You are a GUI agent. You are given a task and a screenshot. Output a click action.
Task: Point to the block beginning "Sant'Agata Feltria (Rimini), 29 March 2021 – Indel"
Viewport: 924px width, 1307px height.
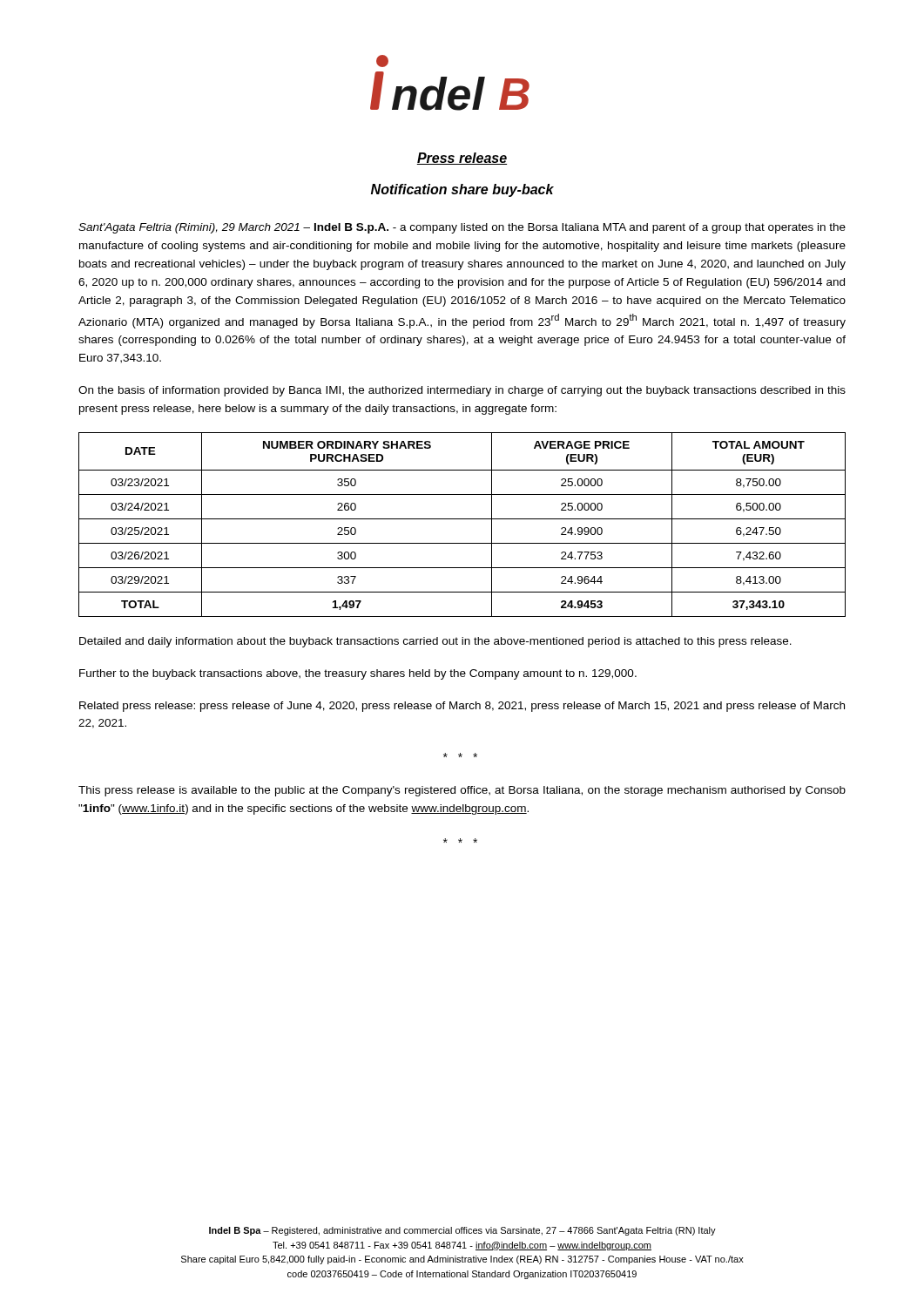462,292
